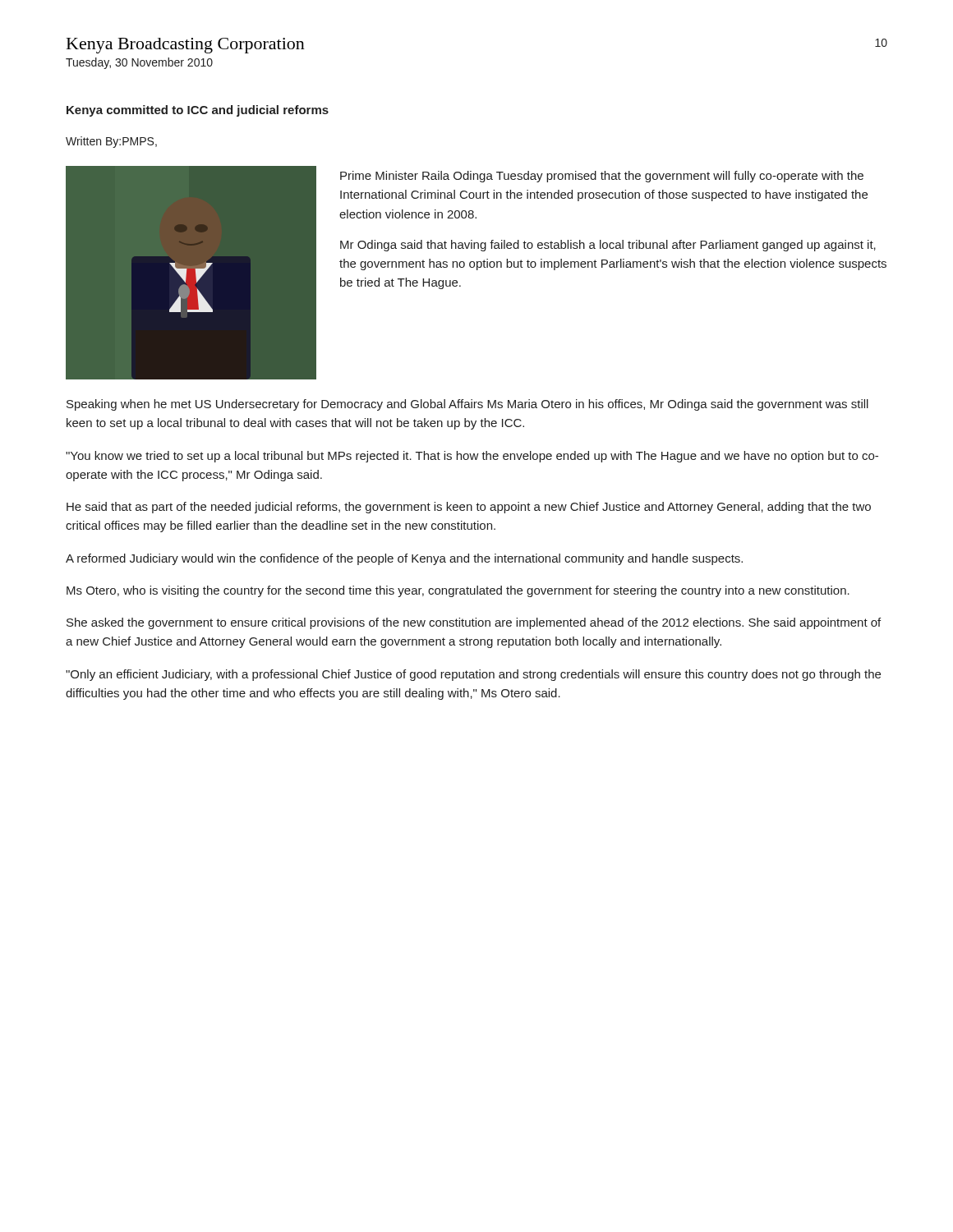This screenshot has width=953, height=1232.
Task: Find the block on this page that starts "She asked the"
Action: tap(473, 632)
